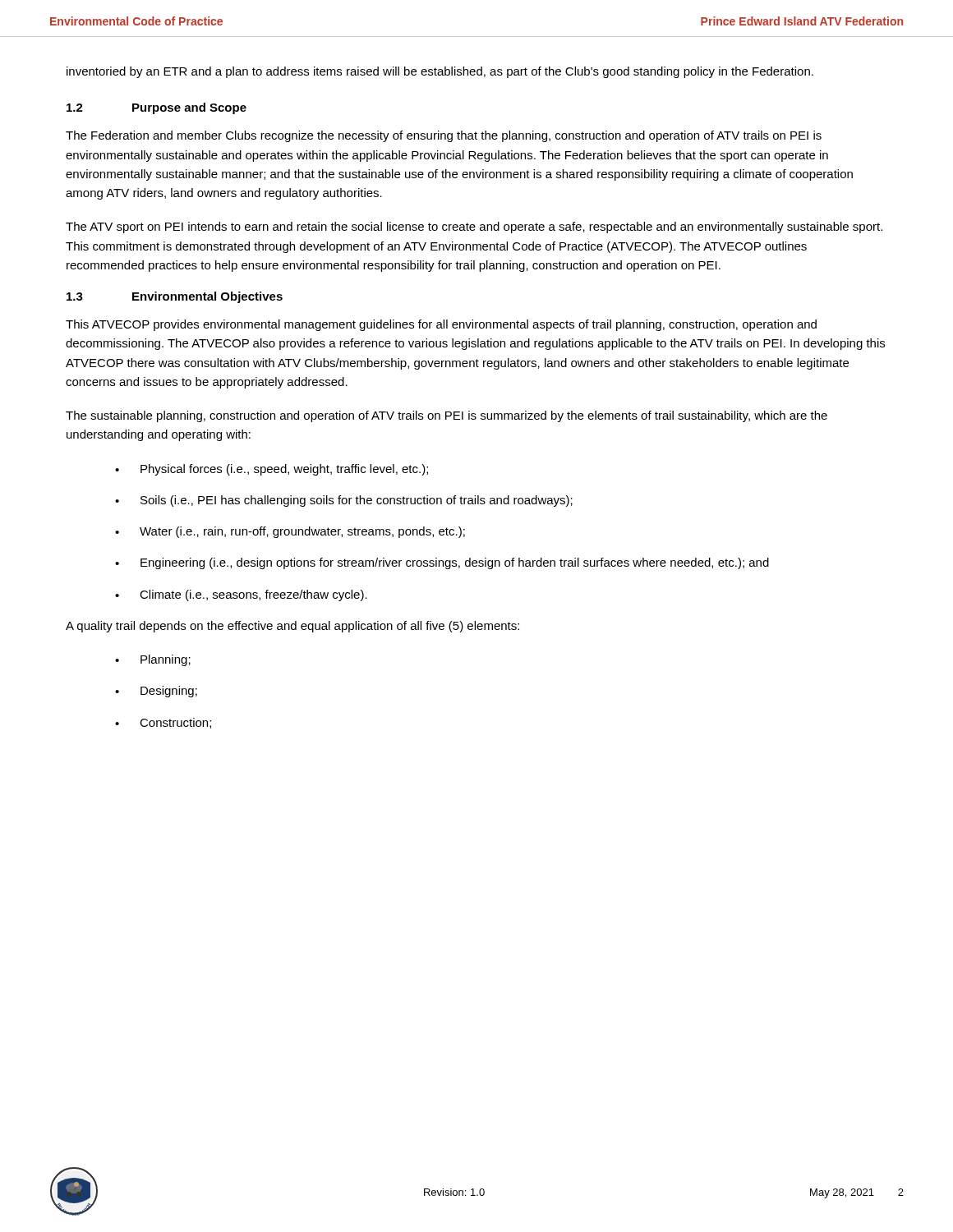The height and width of the screenshot is (1232, 953).
Task: Point to the passage starting "The ATV sport on"
Action: [x=475, y=246]
